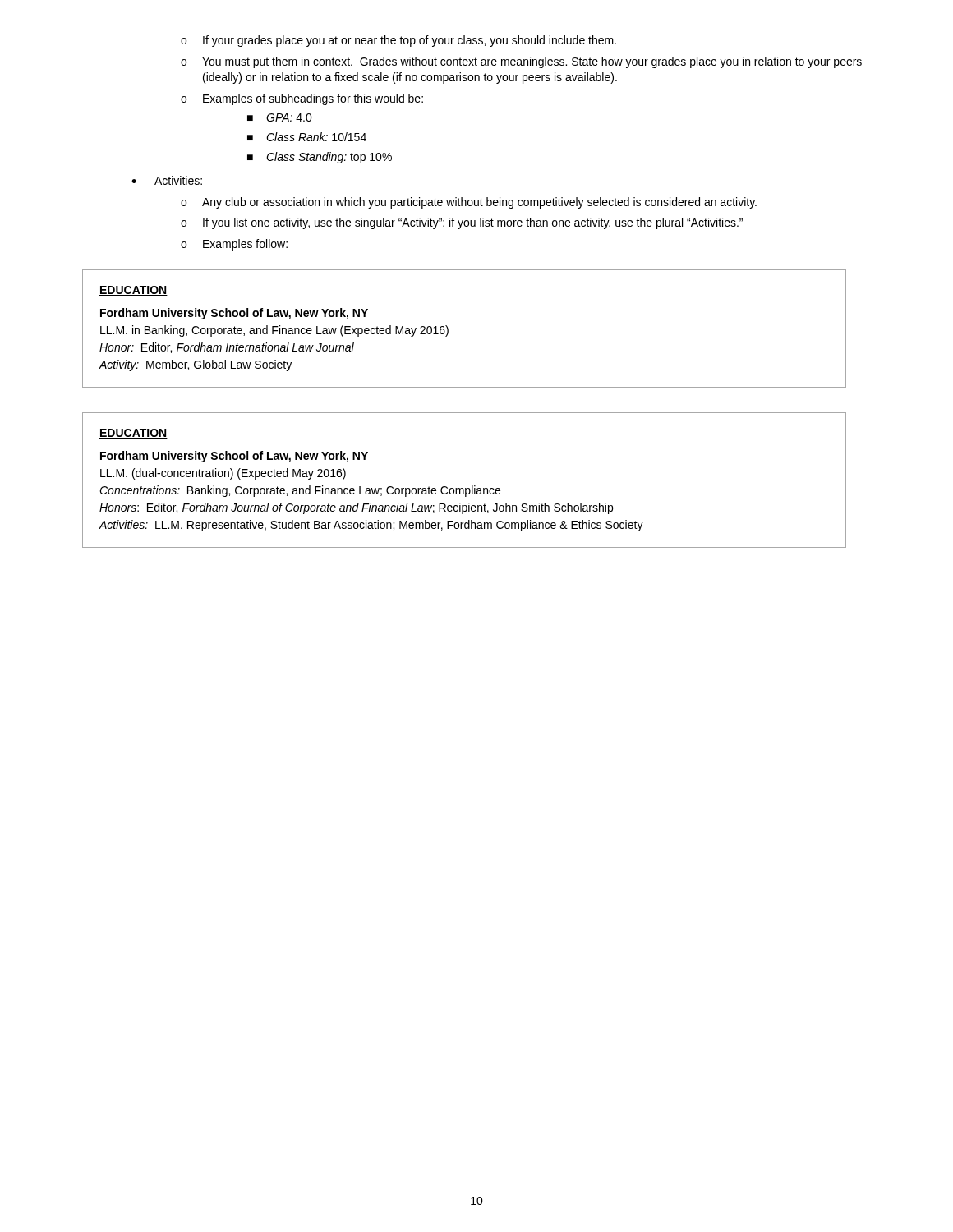
Task: Find the text starting "o Examples of subheadings for this"
Action: 302,99
